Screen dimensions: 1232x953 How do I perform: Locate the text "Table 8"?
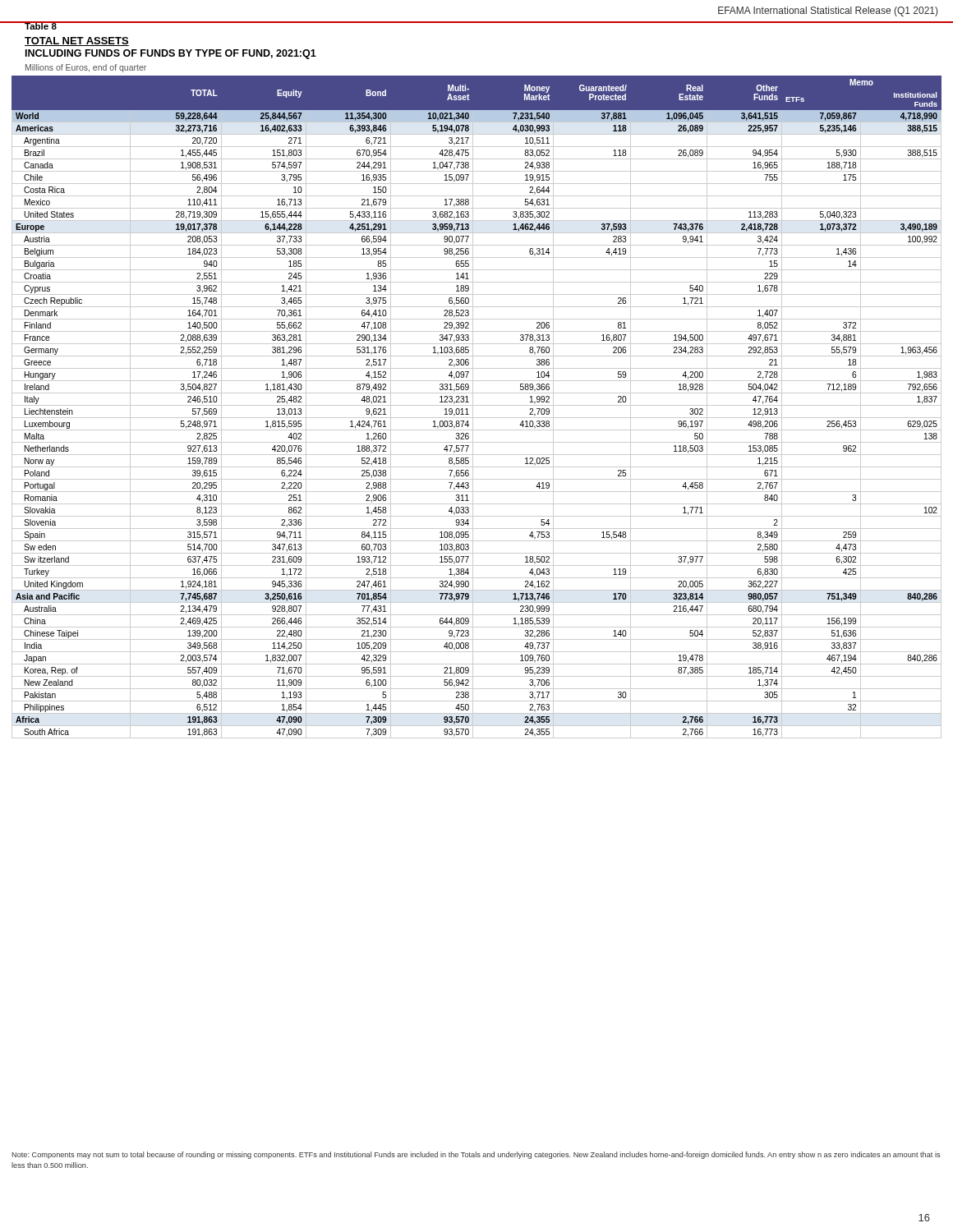41,26
